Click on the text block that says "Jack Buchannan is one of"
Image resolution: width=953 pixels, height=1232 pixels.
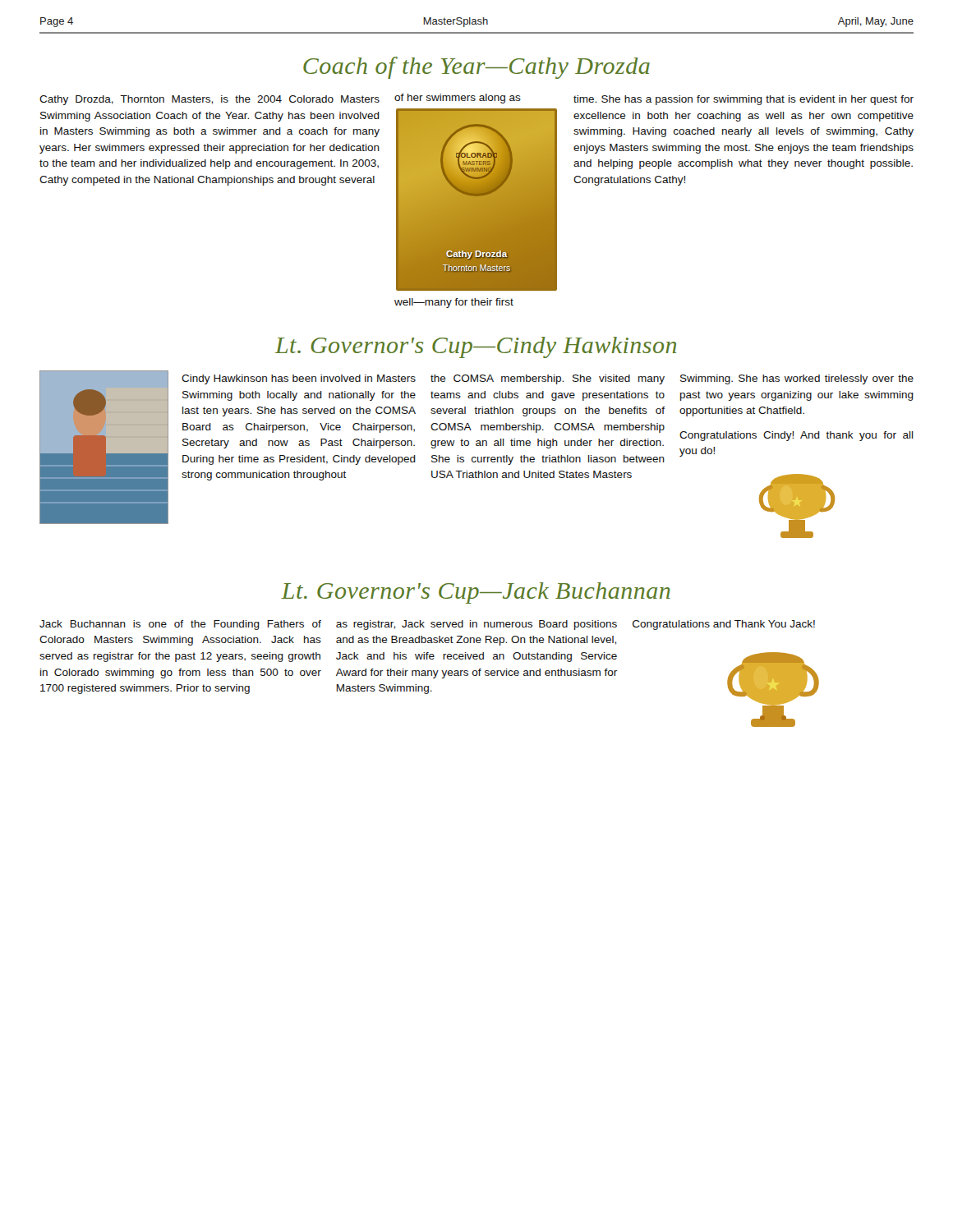click(x=180, y=656)
